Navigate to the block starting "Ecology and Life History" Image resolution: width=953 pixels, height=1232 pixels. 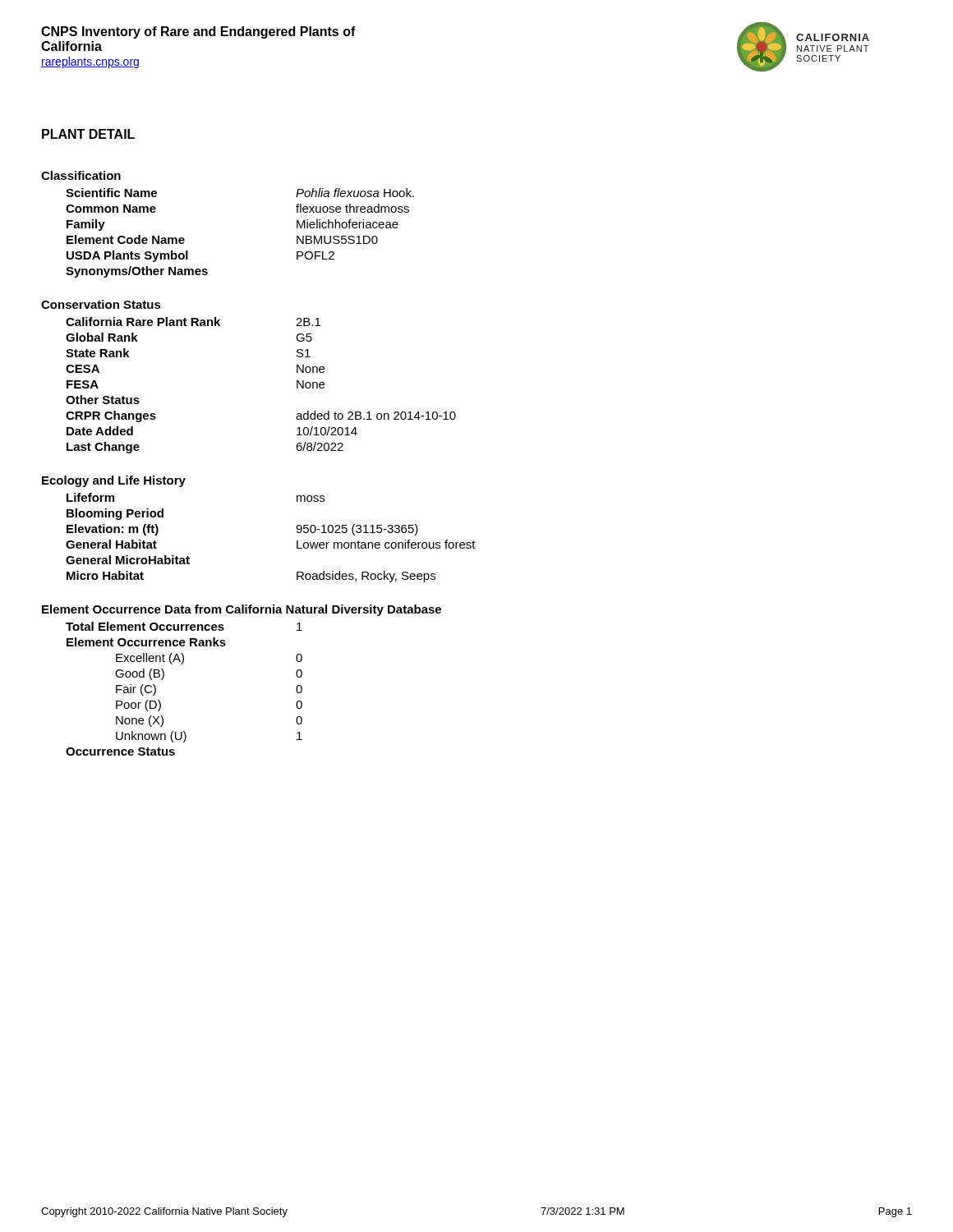click(x=113, y=480)
